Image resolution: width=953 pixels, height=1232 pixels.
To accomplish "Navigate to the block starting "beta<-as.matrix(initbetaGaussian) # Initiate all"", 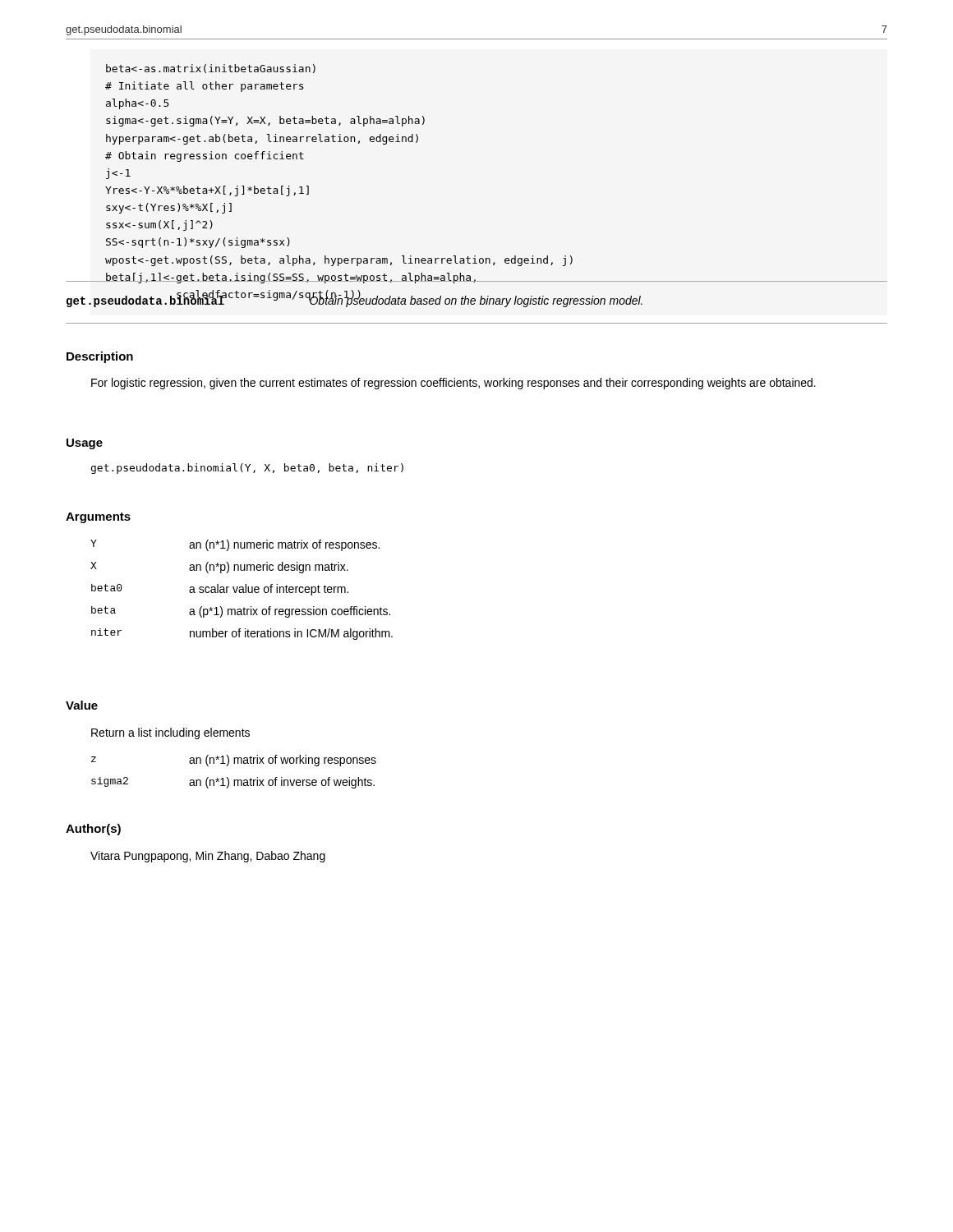I will coord(211,69).
